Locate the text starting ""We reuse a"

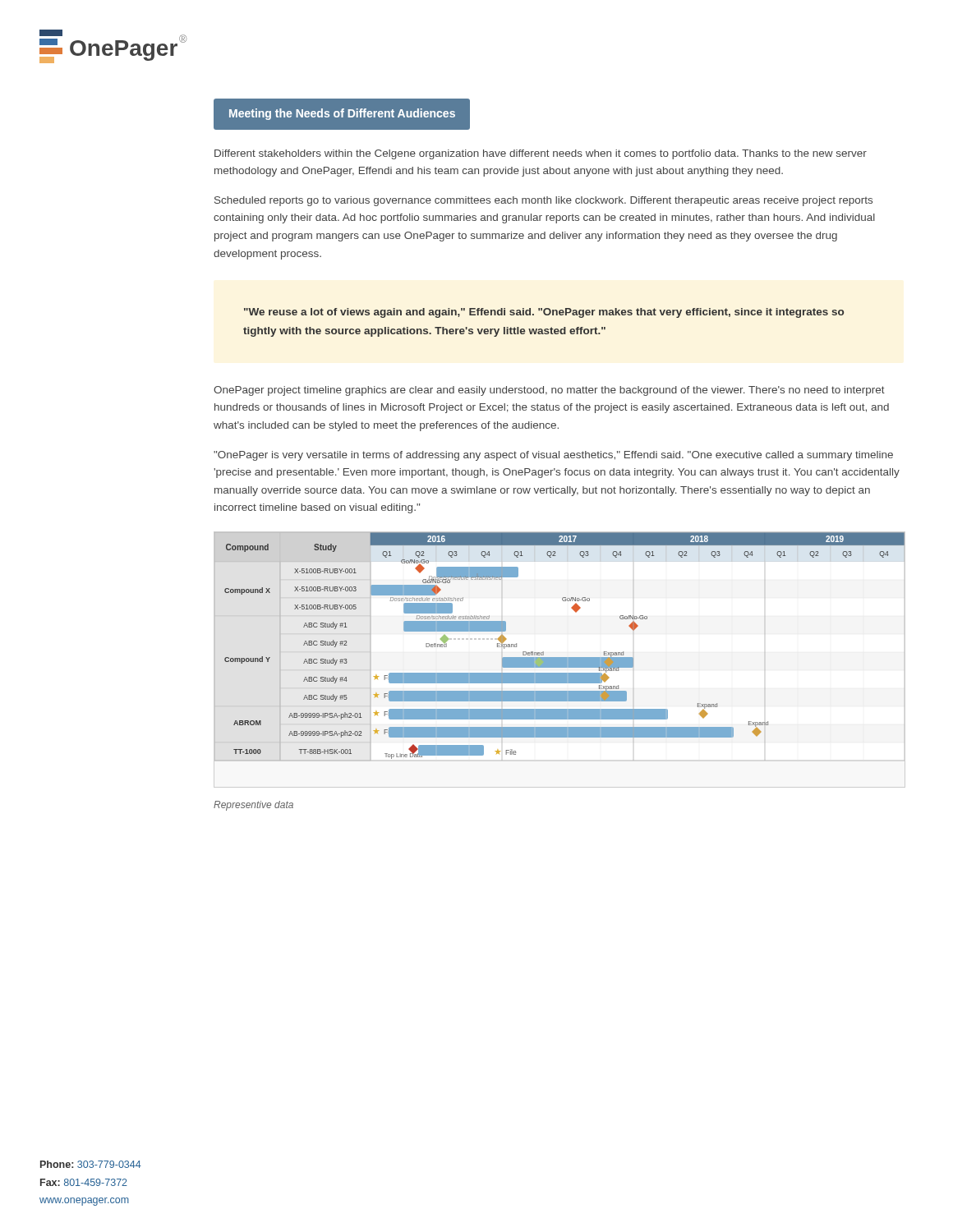tap(559, 322)
